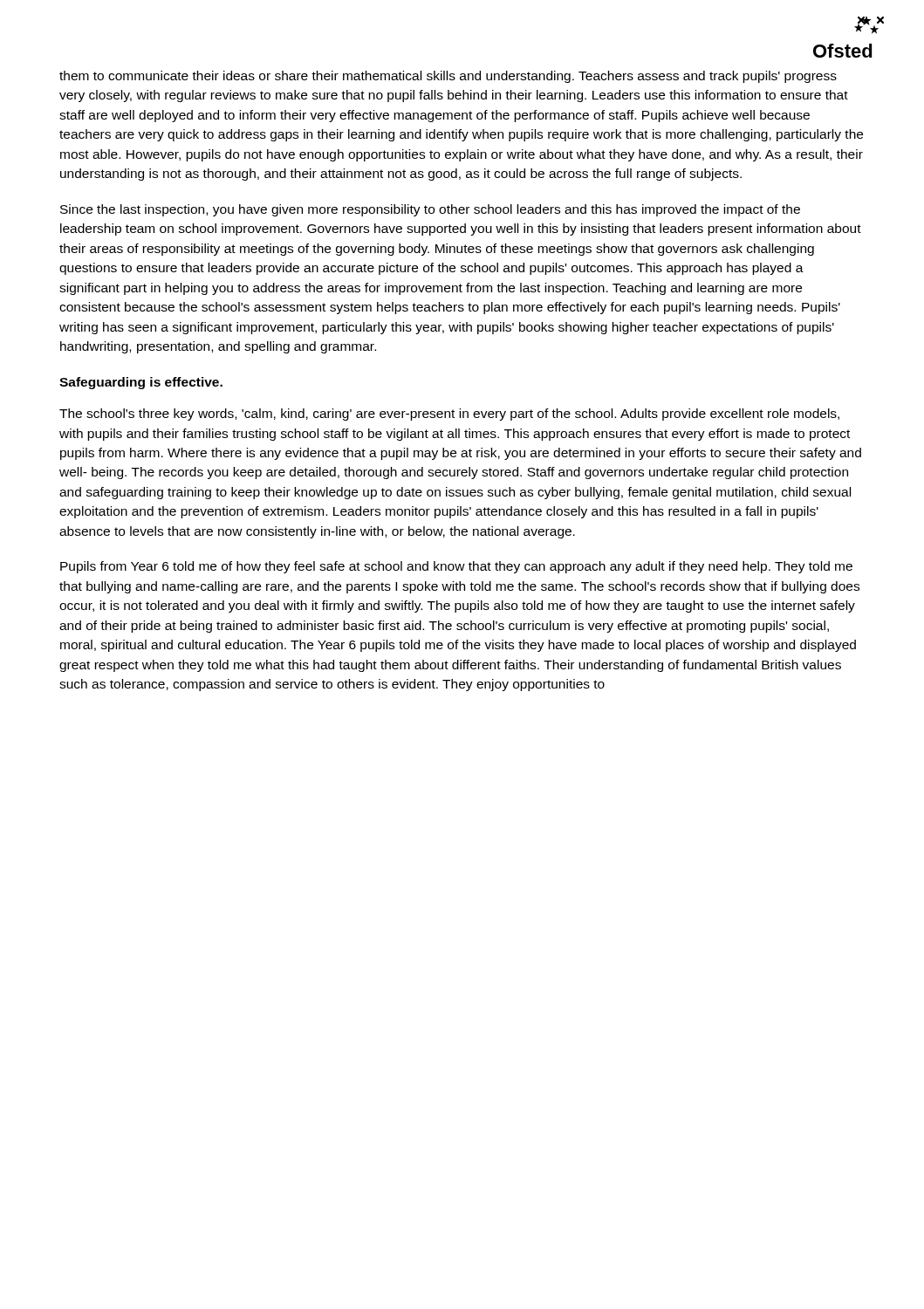The height and width of the screenshot is (1309, 924).
Task: Where is the passage that starts "them to communicate their ideas or"?
Action: pos(461,124)
